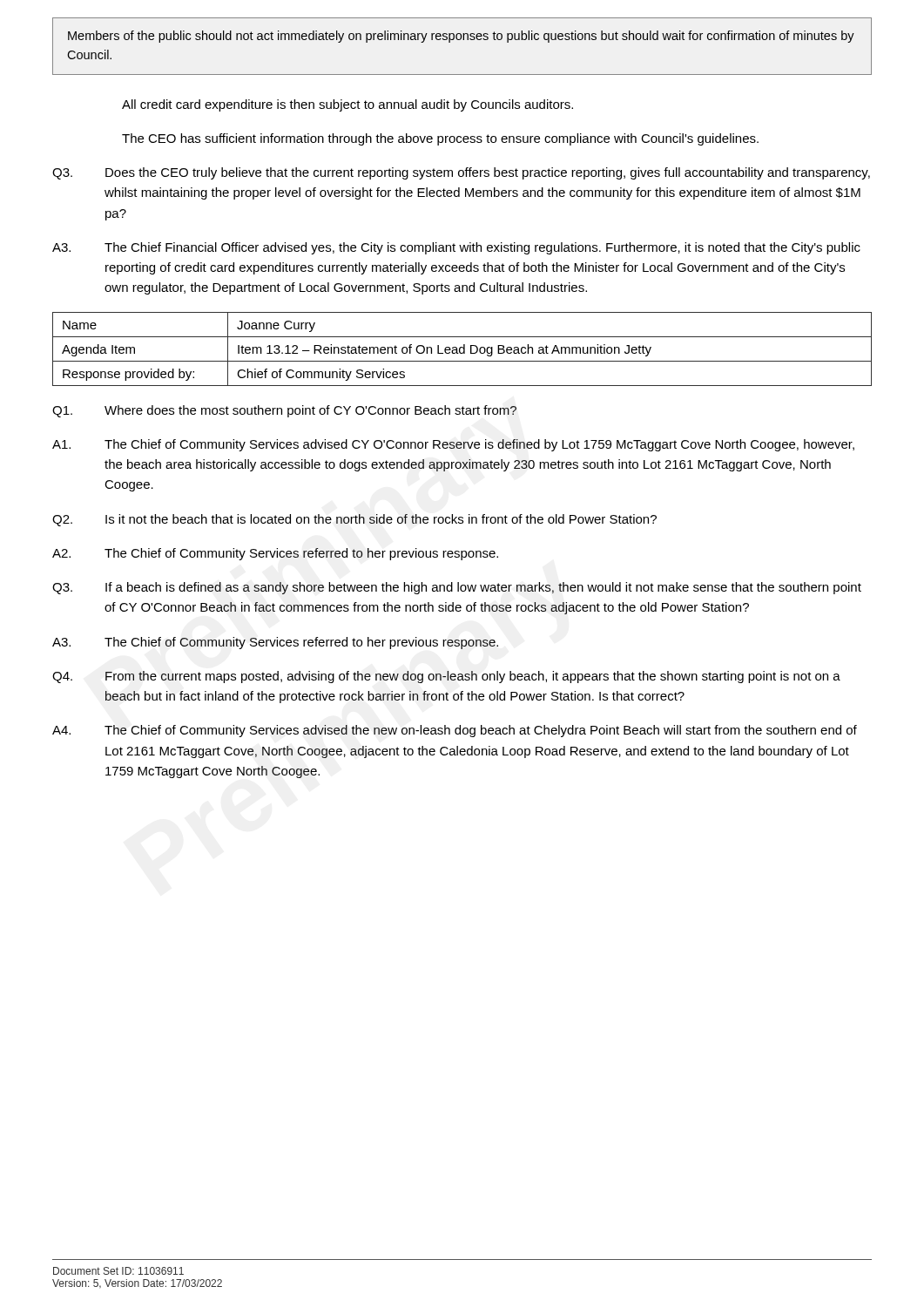Locate the list item that reads "A3. The Chief Financial Officer"
This screenshot has width=924, height=1307.
[x=462, y=267]
